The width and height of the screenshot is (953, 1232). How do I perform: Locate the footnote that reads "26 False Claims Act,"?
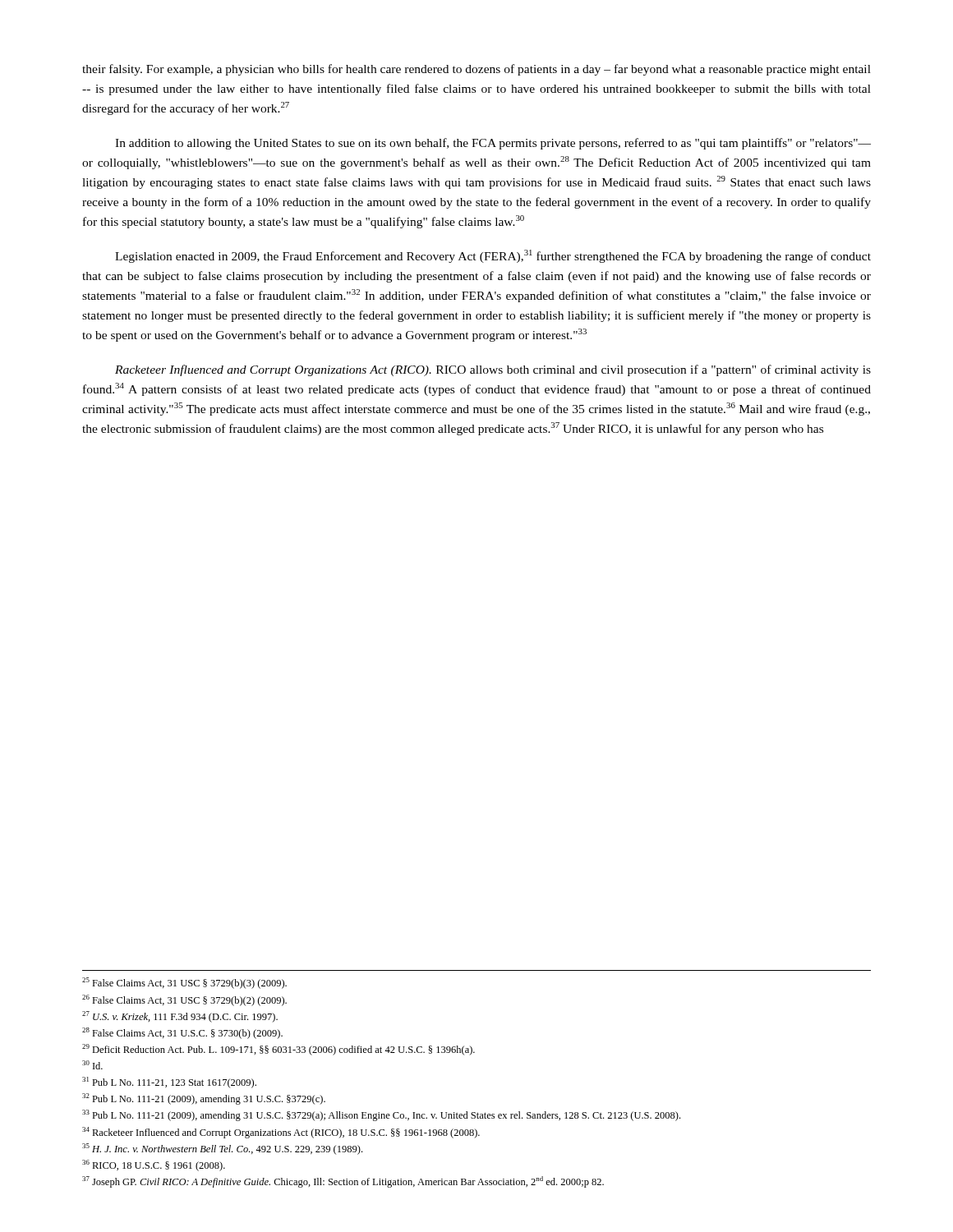pyautogui.click(x=185, y=999)
